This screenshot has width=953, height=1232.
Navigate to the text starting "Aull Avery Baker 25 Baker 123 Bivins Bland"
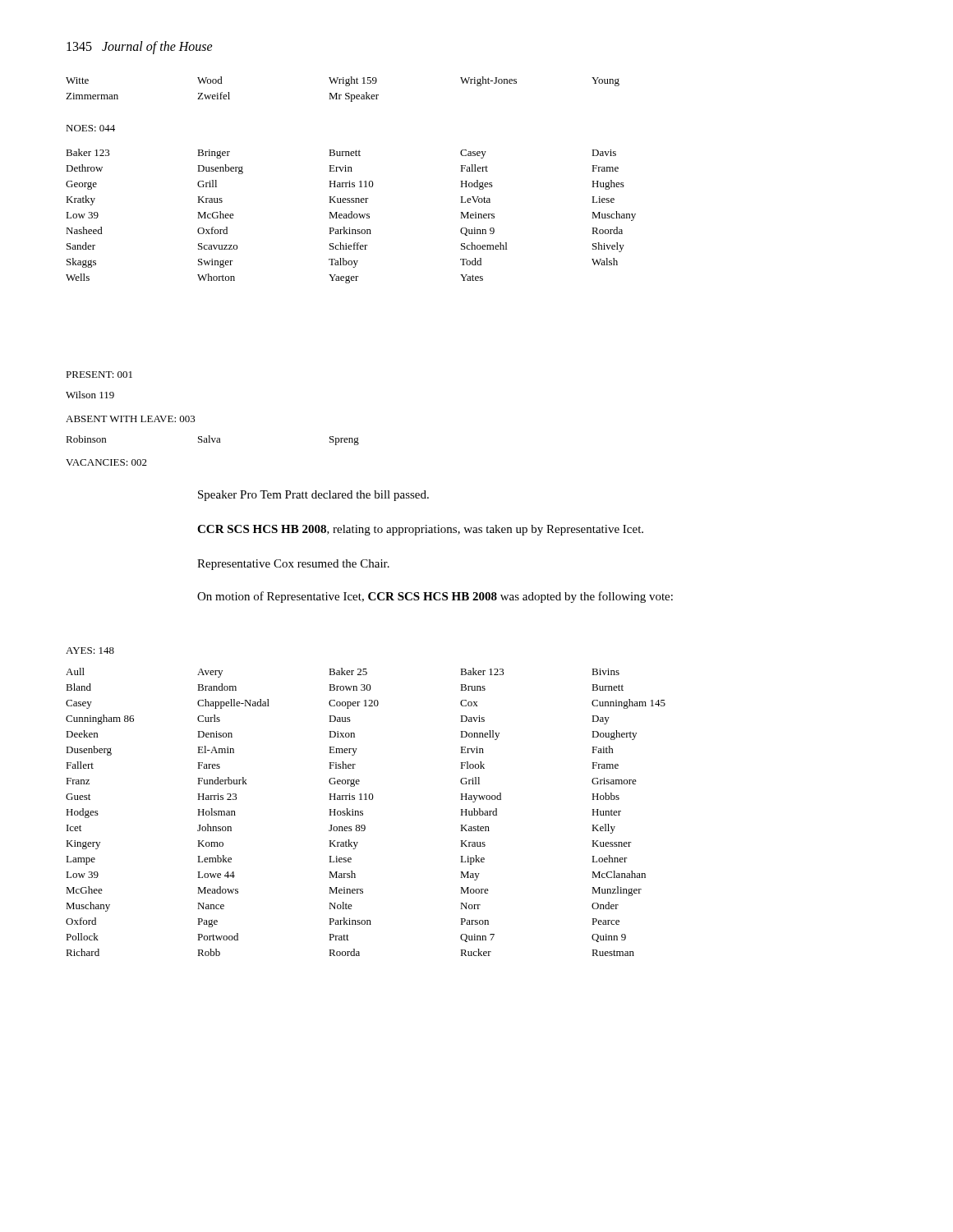pyautogui.click(x=485, y=812)
